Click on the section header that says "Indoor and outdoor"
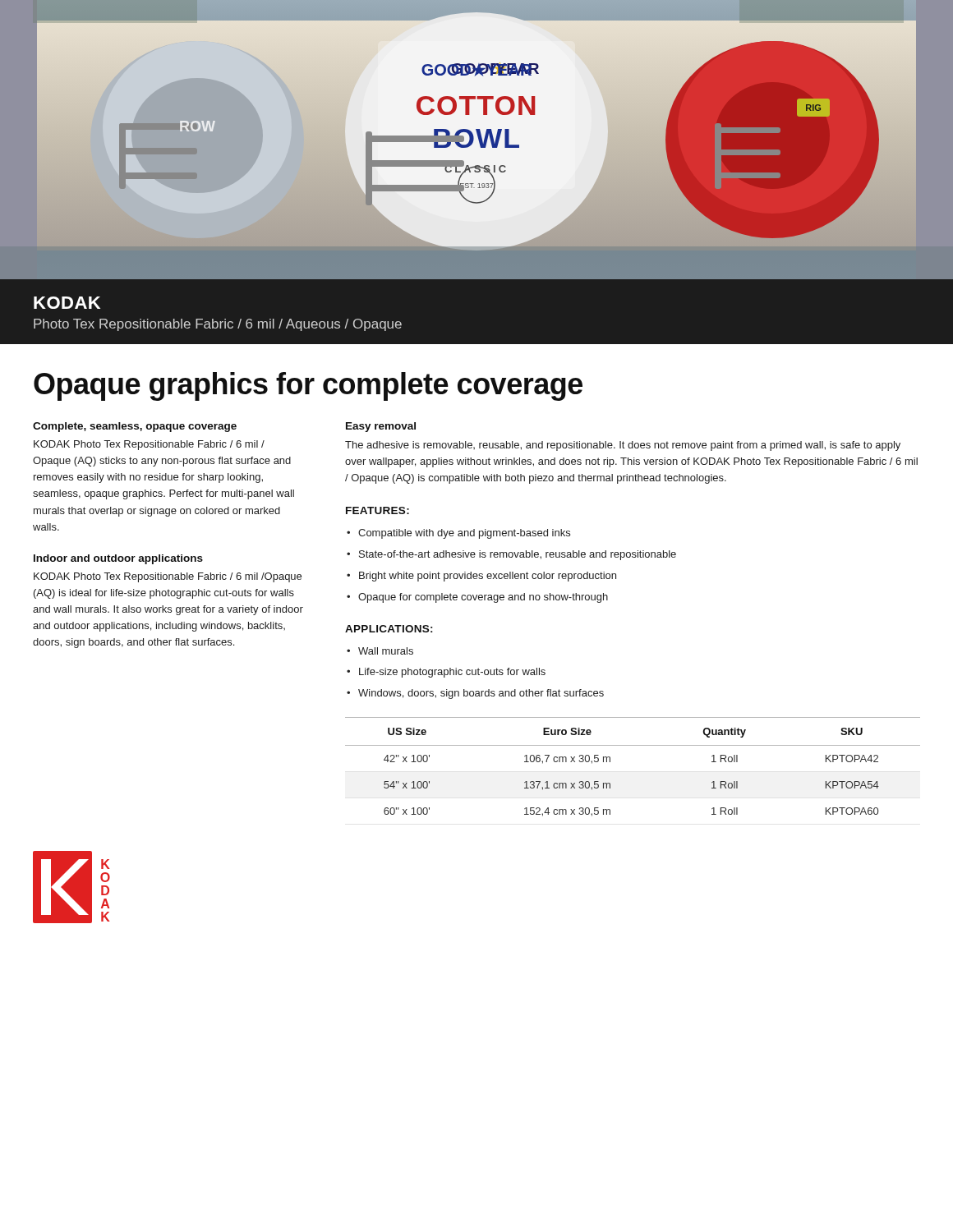 pos(118,558)
